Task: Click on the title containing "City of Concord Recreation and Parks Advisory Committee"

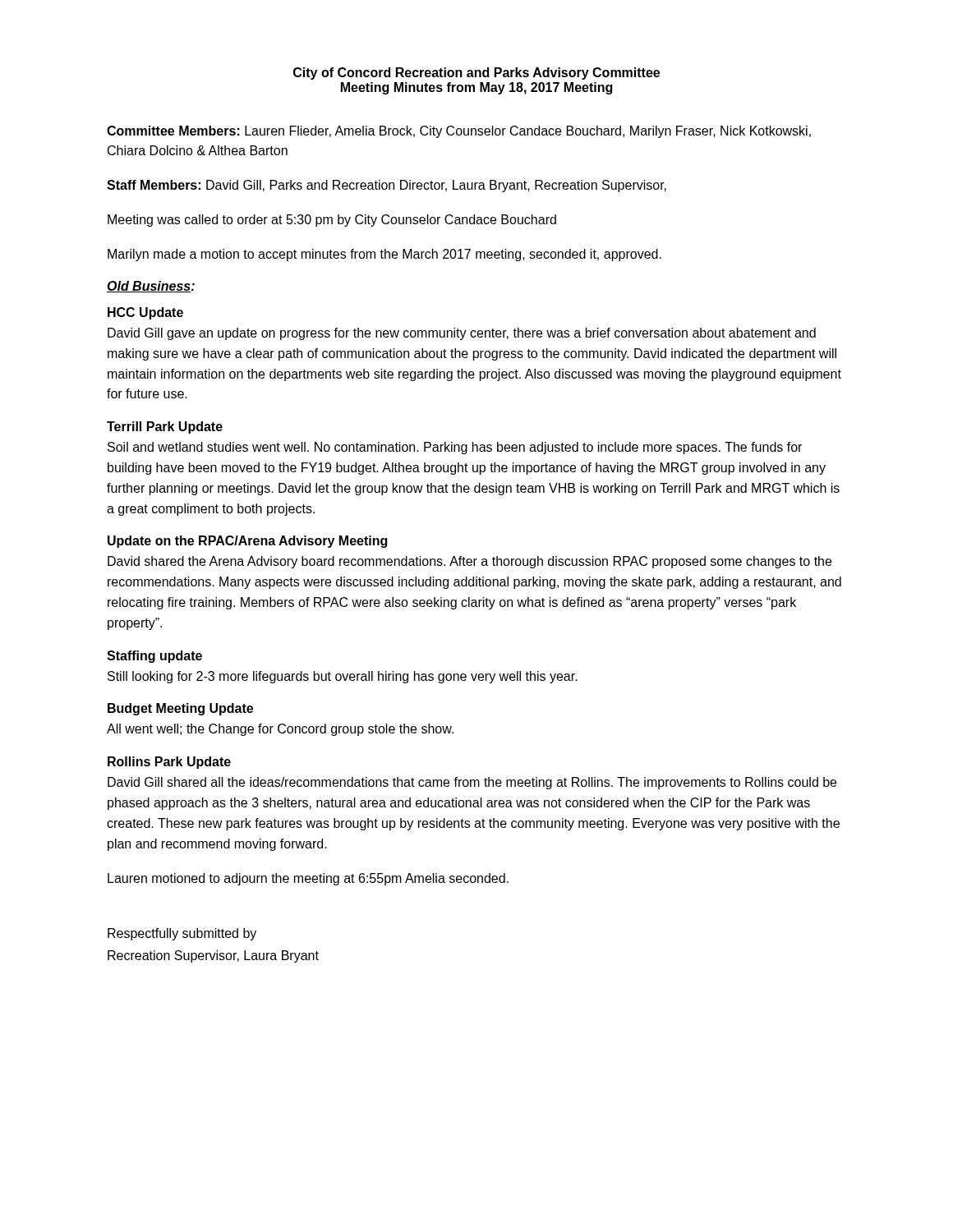Action: pos(476,80)
